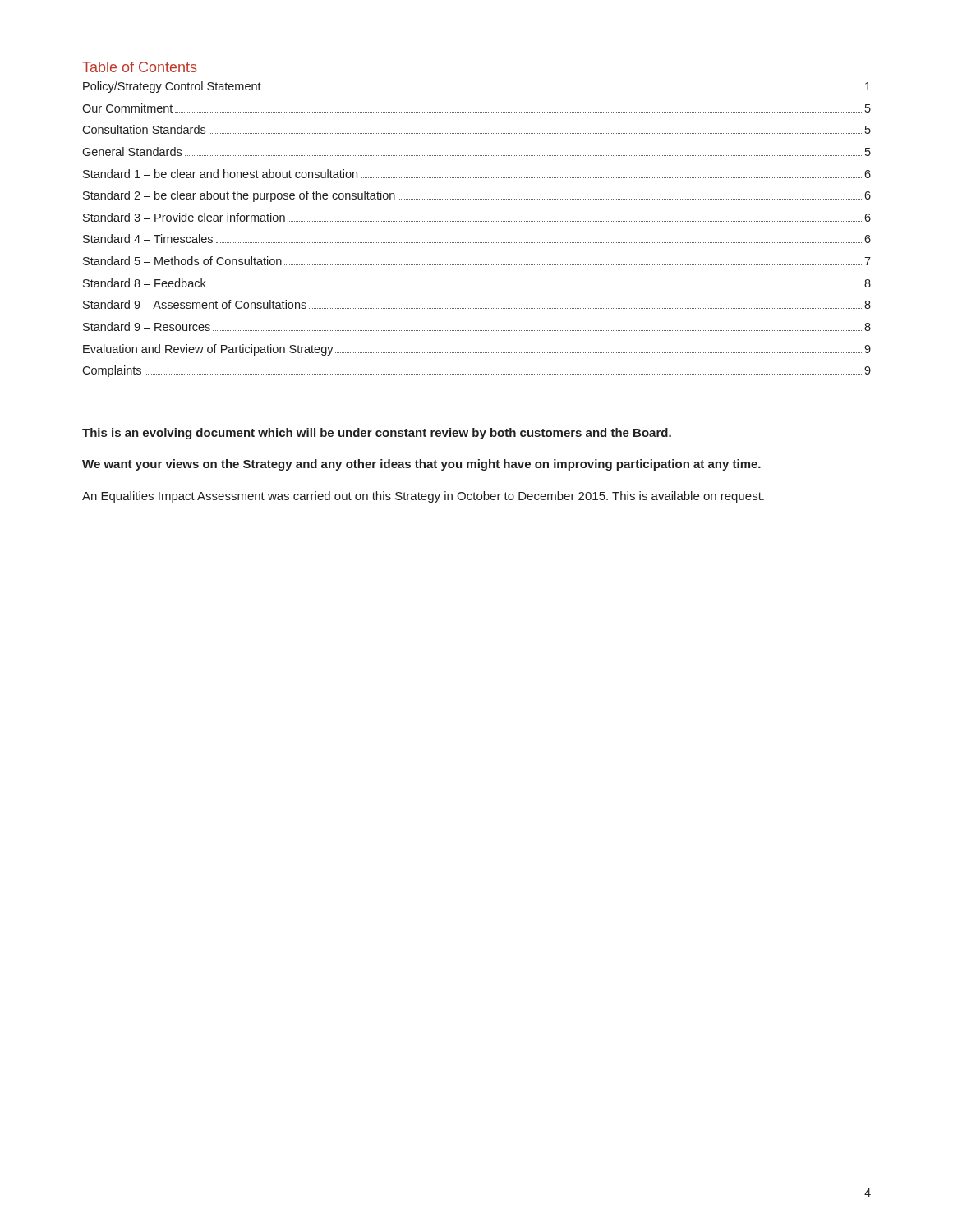Find the list item that says "Complaints 9"
This screenshot has height=1232, width=953.
pyautogui.click(x=476, y=371)
